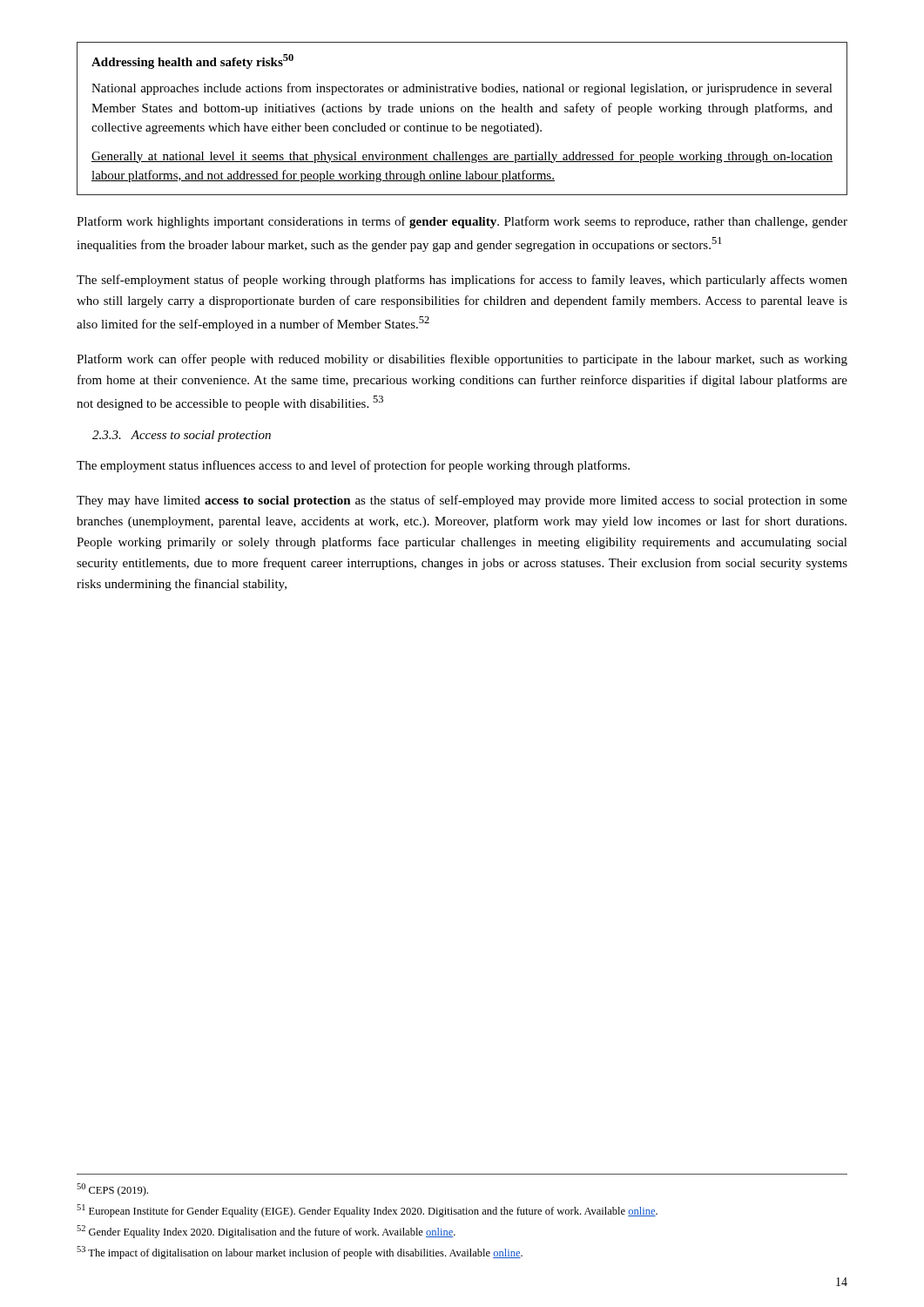Point to the block starting "53 The impact of digitalisation"

point(300,1252)
